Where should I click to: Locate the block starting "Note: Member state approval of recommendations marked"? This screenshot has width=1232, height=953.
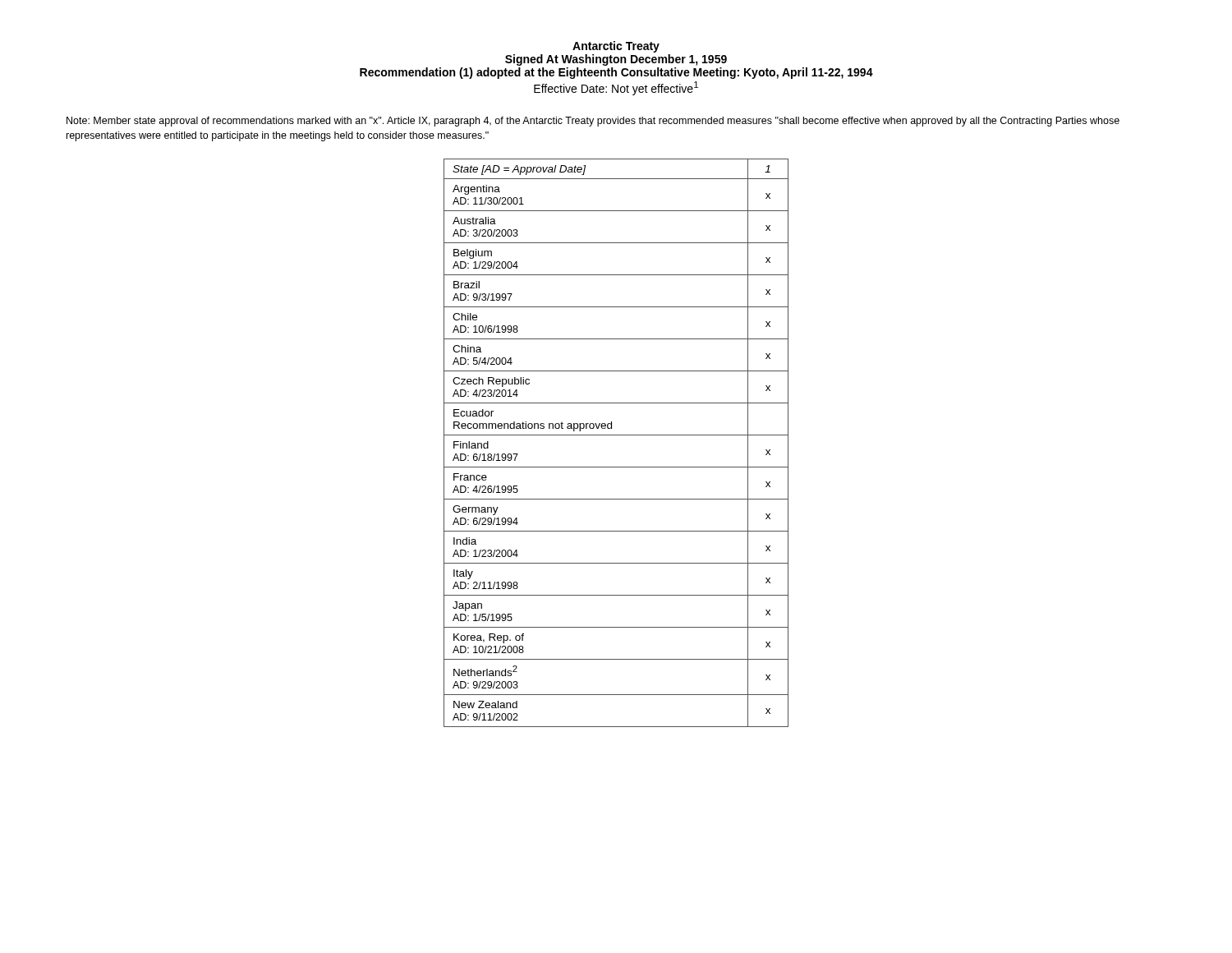[x=593, y=128]
